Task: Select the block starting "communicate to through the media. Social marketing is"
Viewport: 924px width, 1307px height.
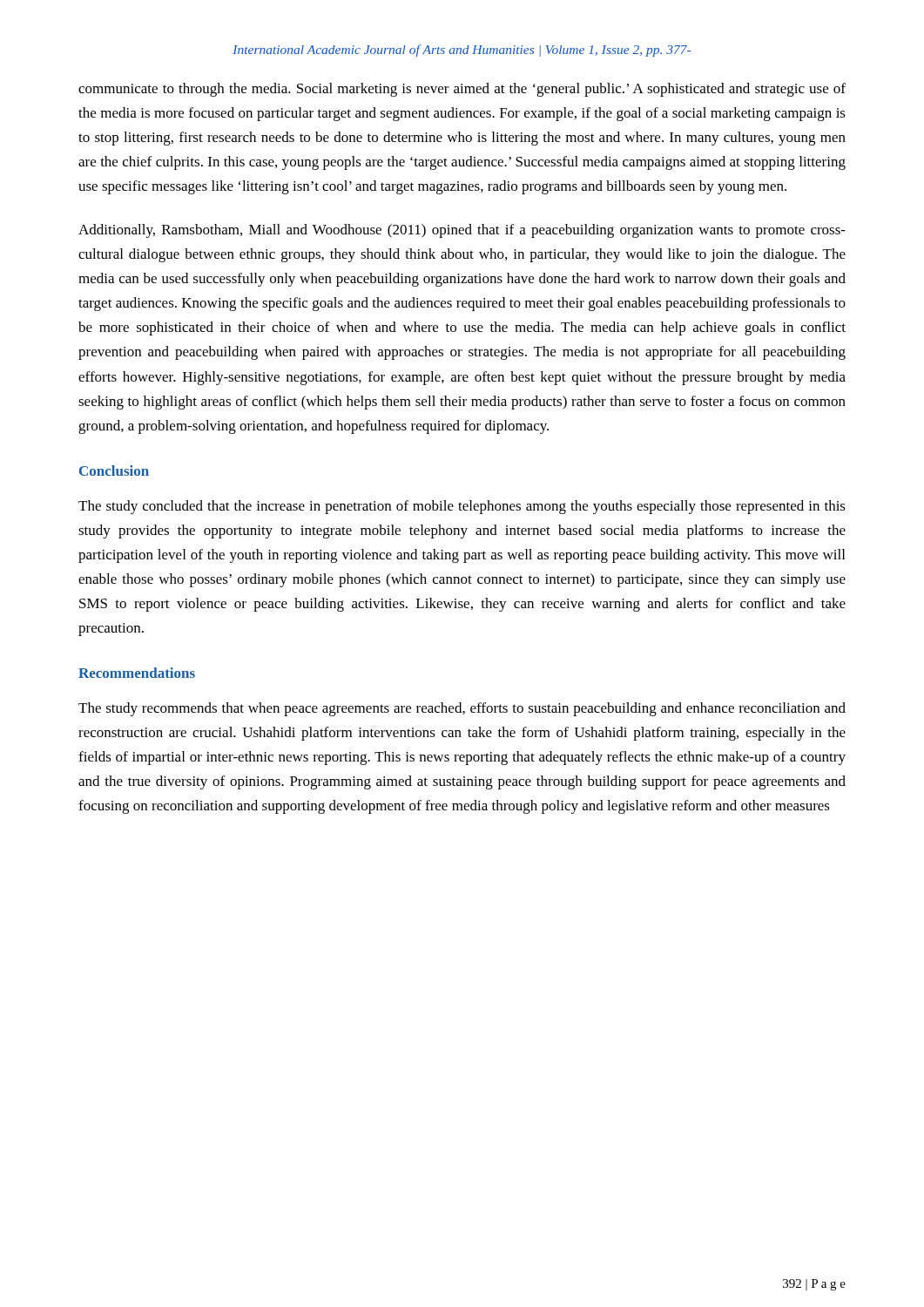Action: pos(462,137)
